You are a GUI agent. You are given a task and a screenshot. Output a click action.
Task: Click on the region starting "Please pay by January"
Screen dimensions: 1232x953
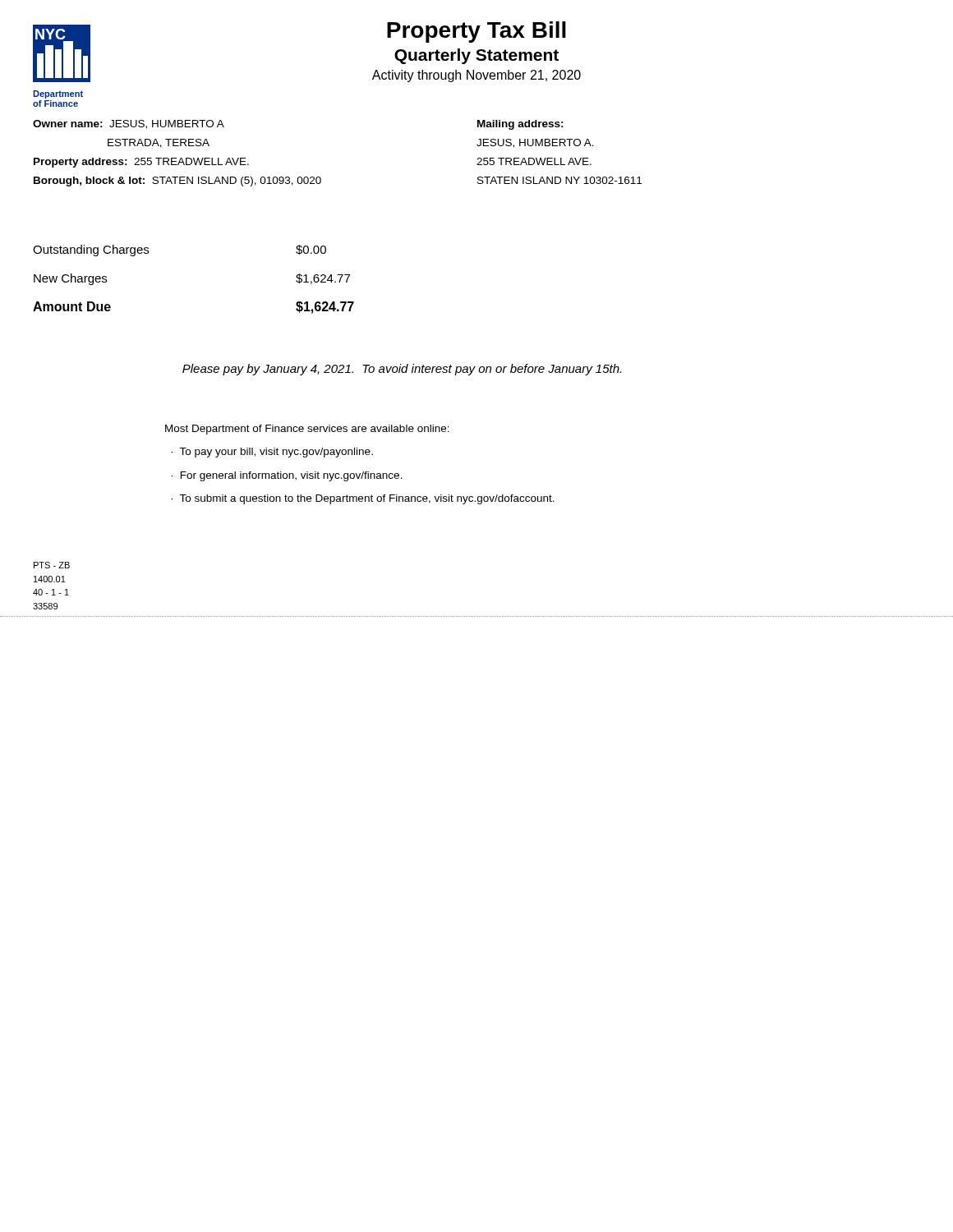point(403,368)
